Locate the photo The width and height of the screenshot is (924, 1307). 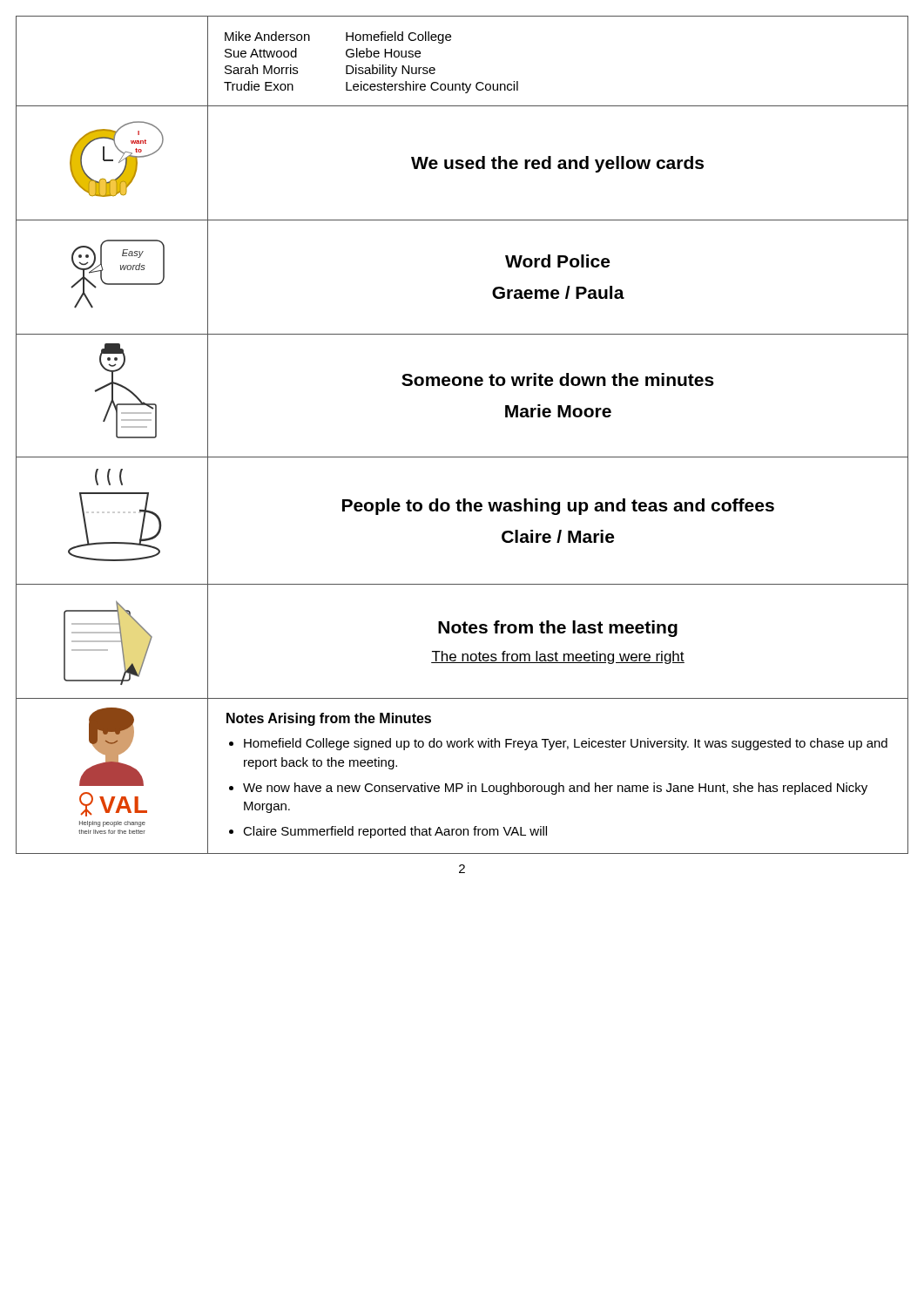tap(112, 776)
